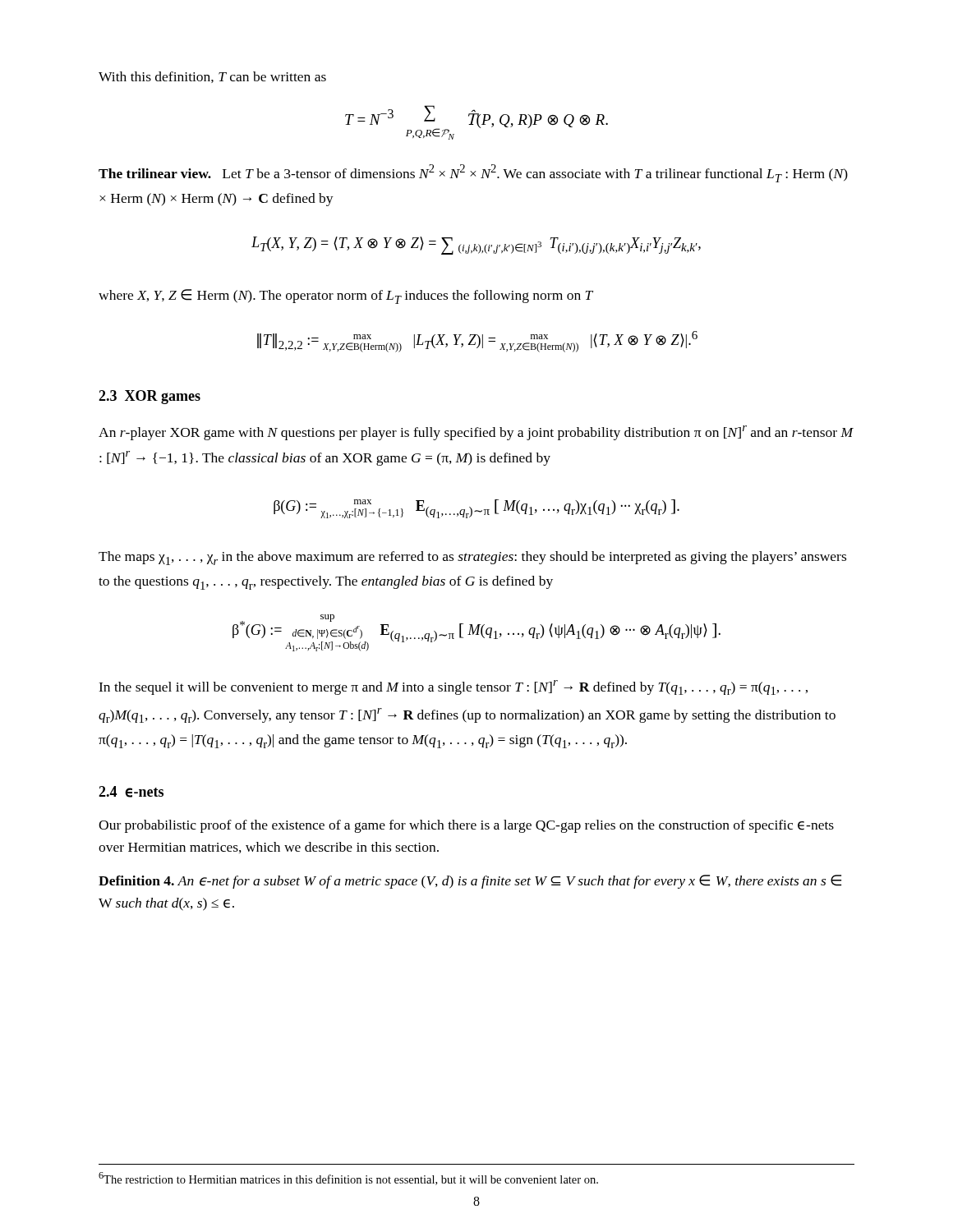Click the formula that begins "β(G) := max χ1,…,χr:[N]→{−1,1} E(q1,…,qr)∼π"
953x1232 pixels.
(476, 508)
